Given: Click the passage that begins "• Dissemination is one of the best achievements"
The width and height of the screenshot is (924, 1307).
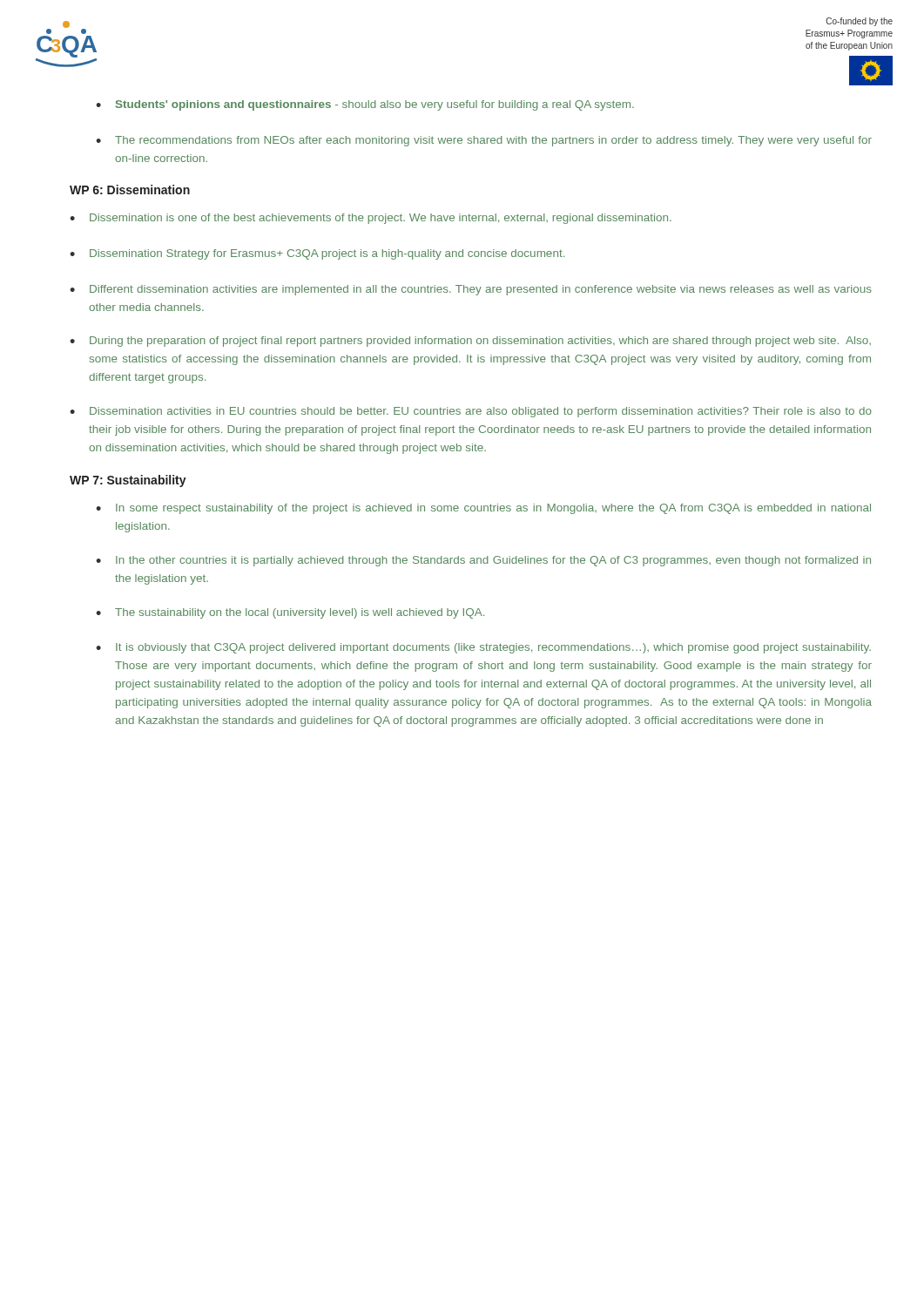Looking at the screenshot, I should point(371,219).
